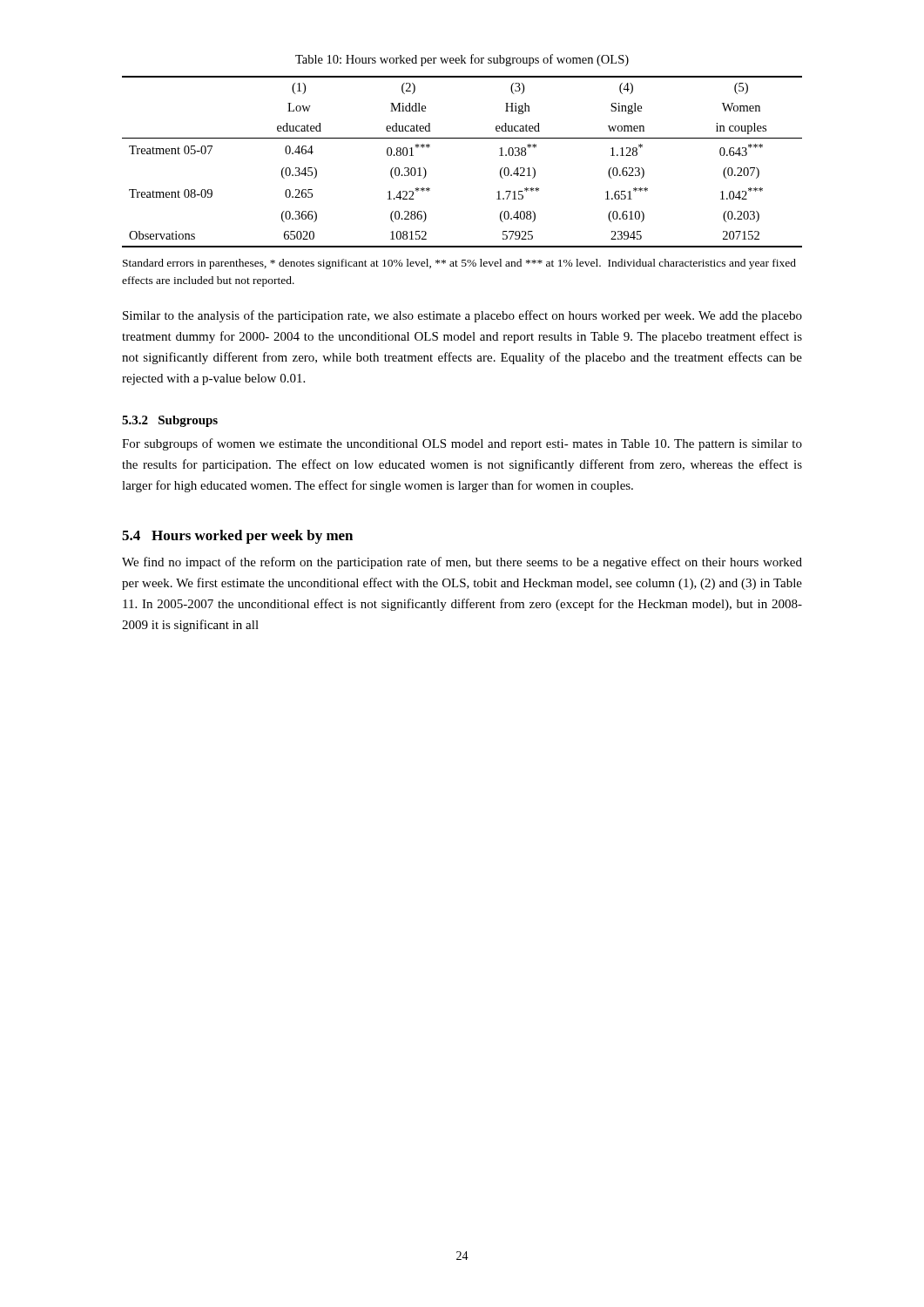
Task: Click where it says "5.3.2 Subgroups"
Action: pos(170,420)
